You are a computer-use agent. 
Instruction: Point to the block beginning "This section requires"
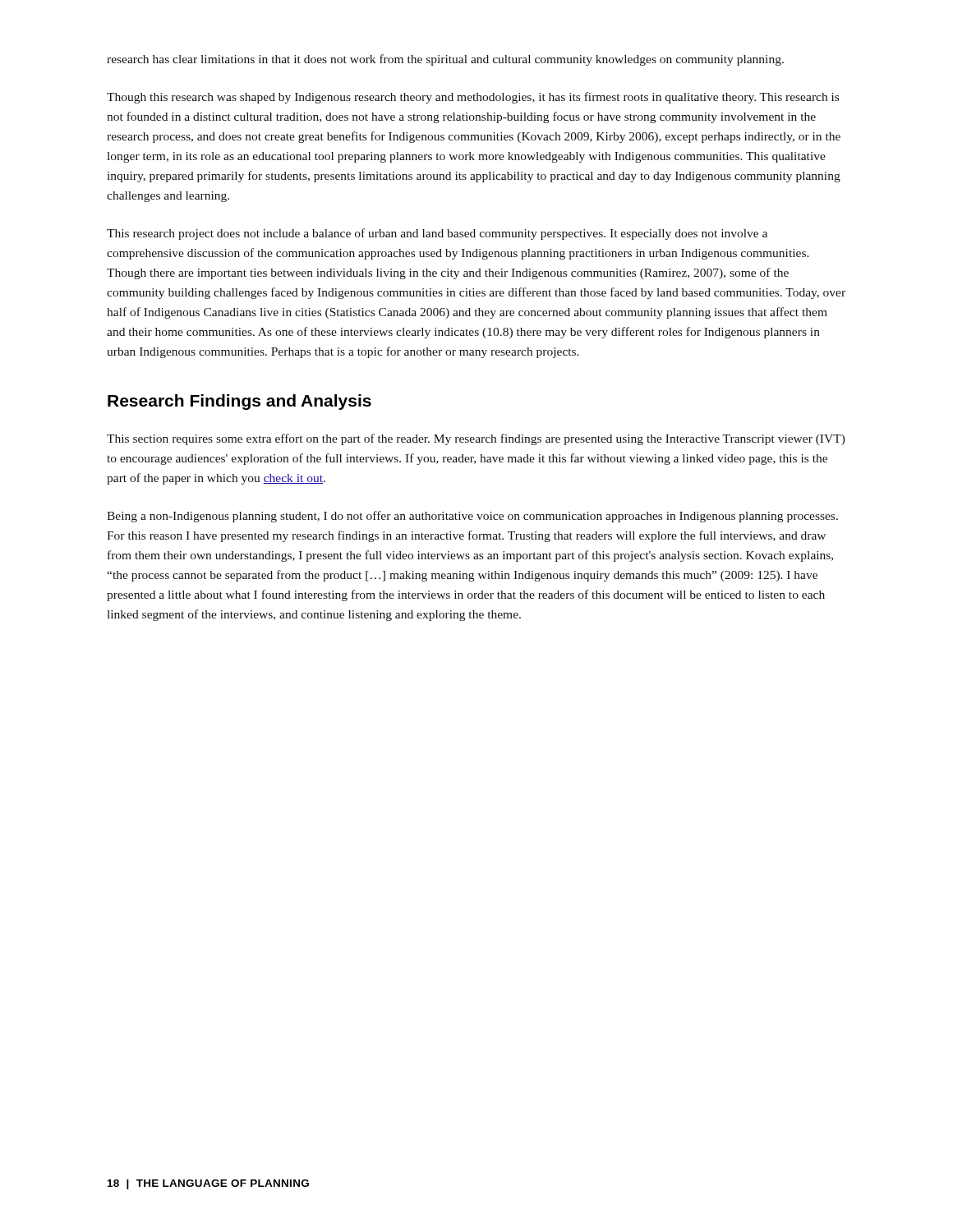[x=476, y=458]
